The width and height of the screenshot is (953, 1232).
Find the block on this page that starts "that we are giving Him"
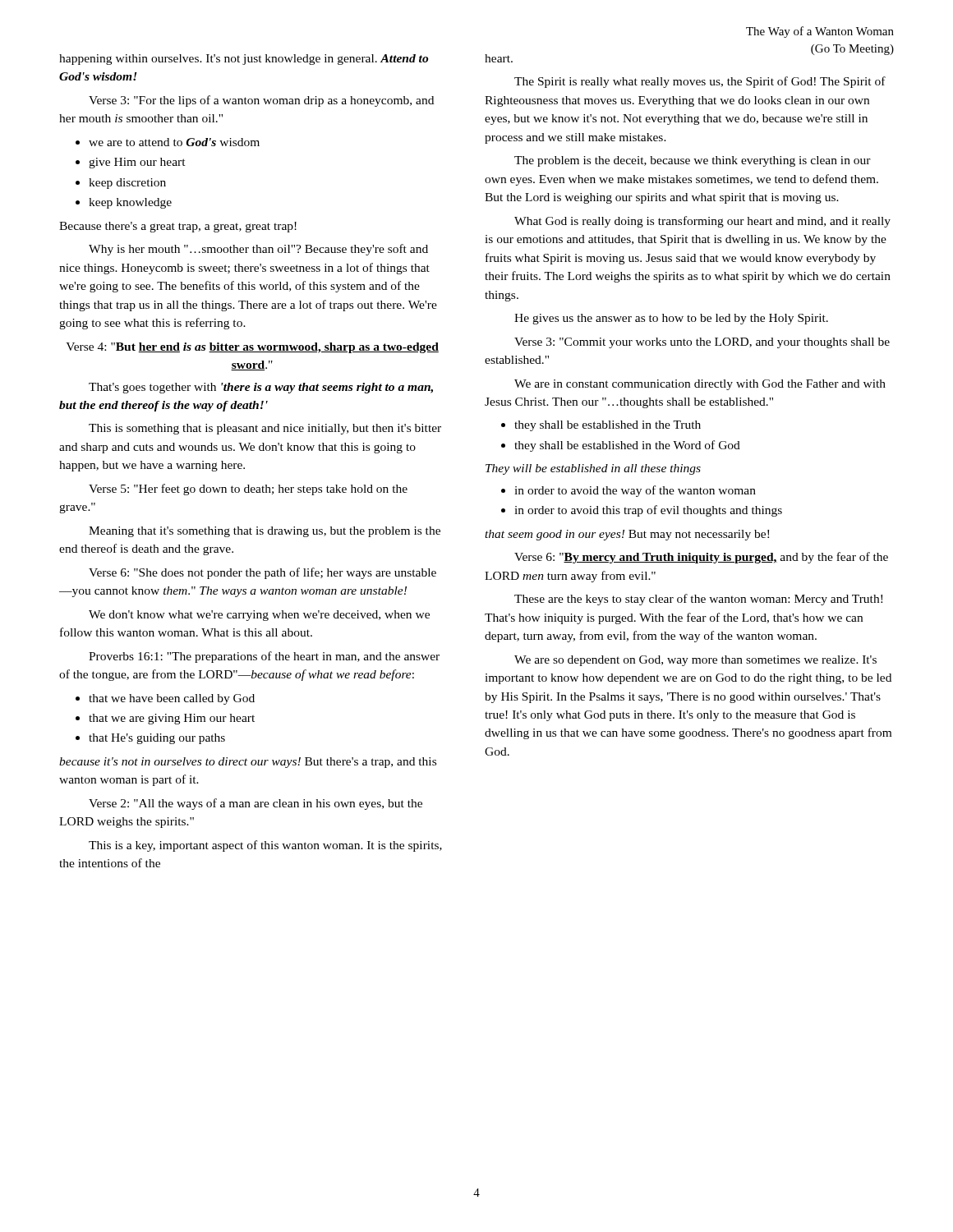click(x=172, y=717)
